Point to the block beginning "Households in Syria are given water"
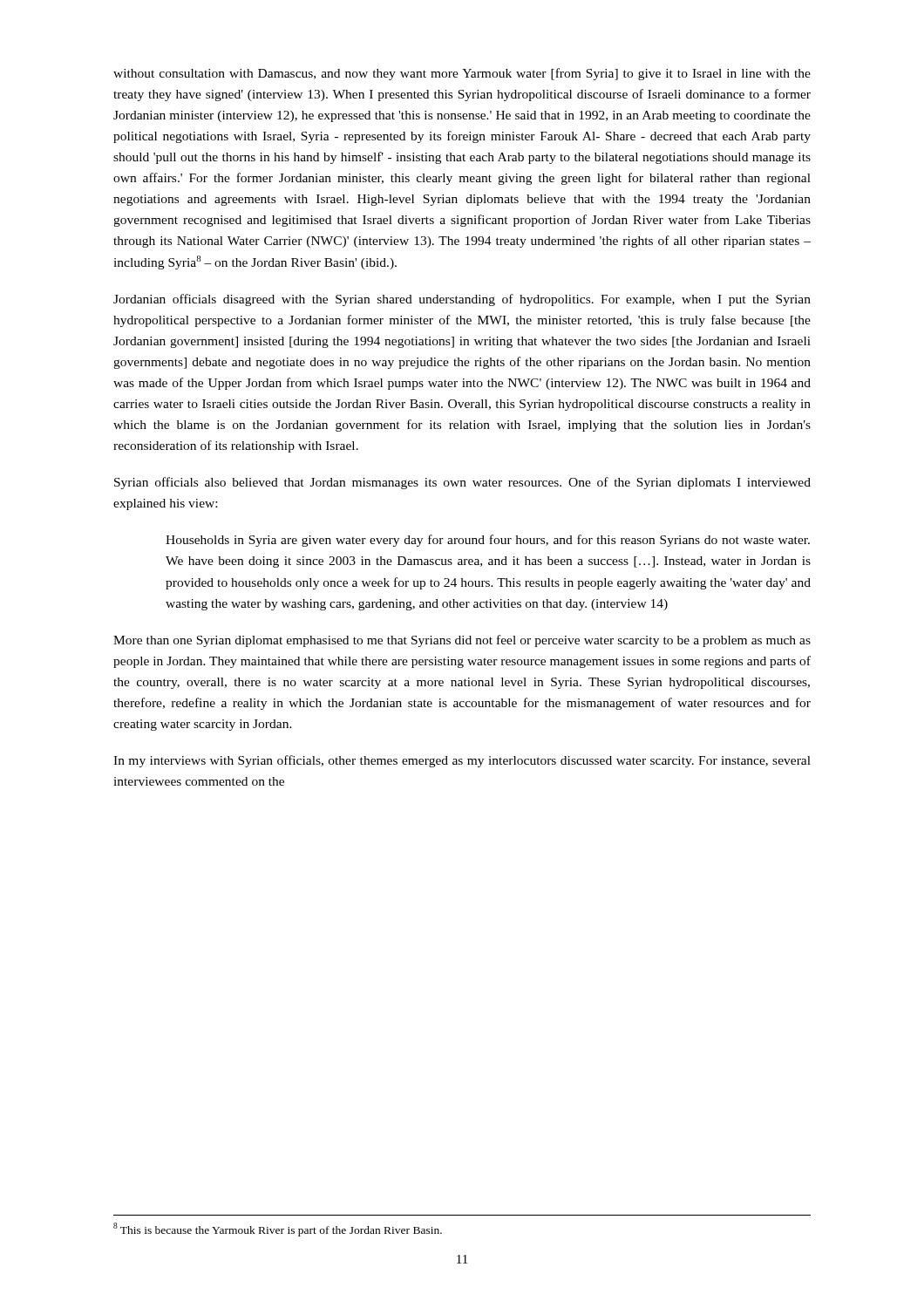924x1308 pixels. 488,571
